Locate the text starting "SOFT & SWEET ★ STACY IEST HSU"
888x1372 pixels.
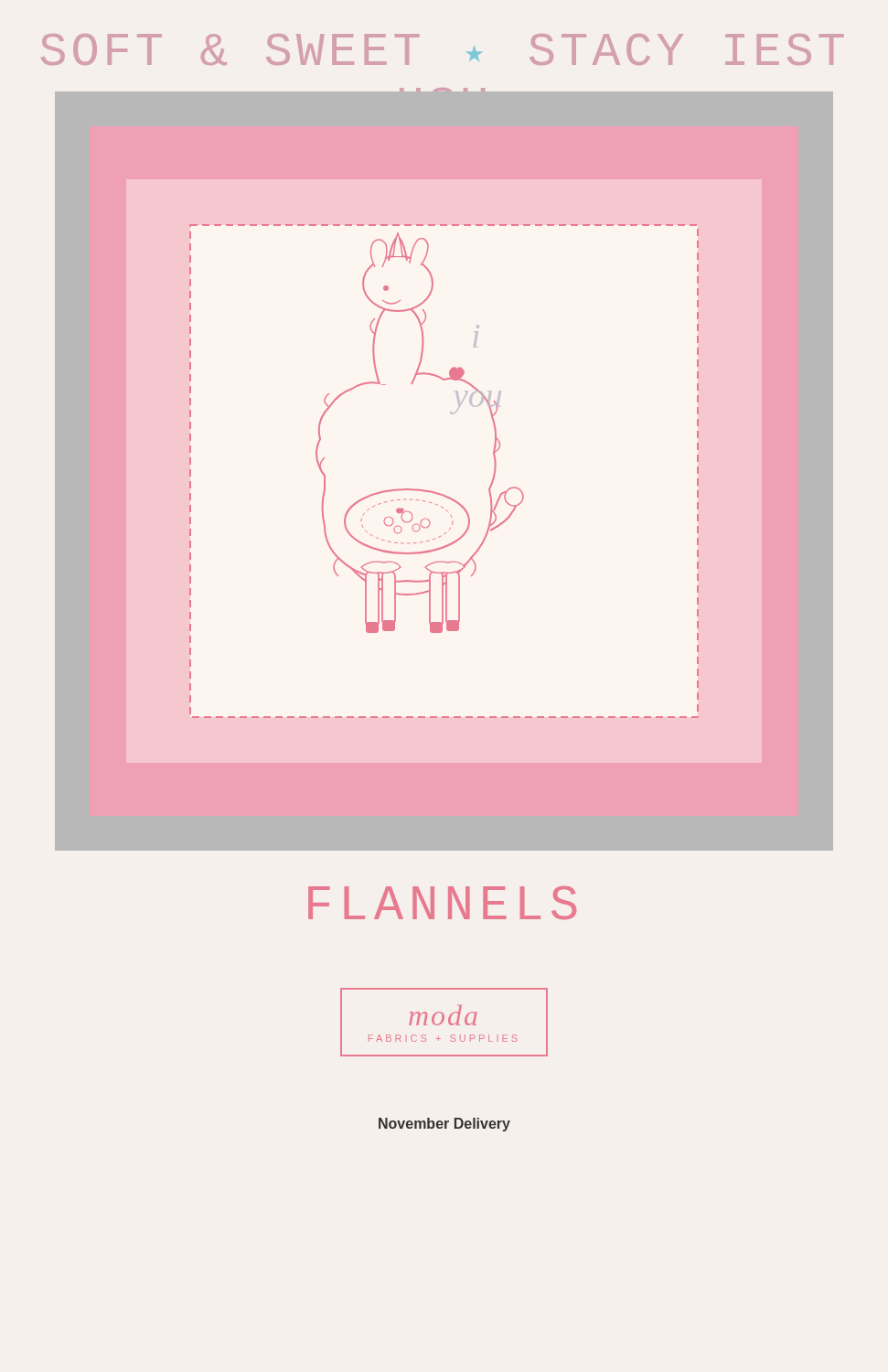click(444, 80)
